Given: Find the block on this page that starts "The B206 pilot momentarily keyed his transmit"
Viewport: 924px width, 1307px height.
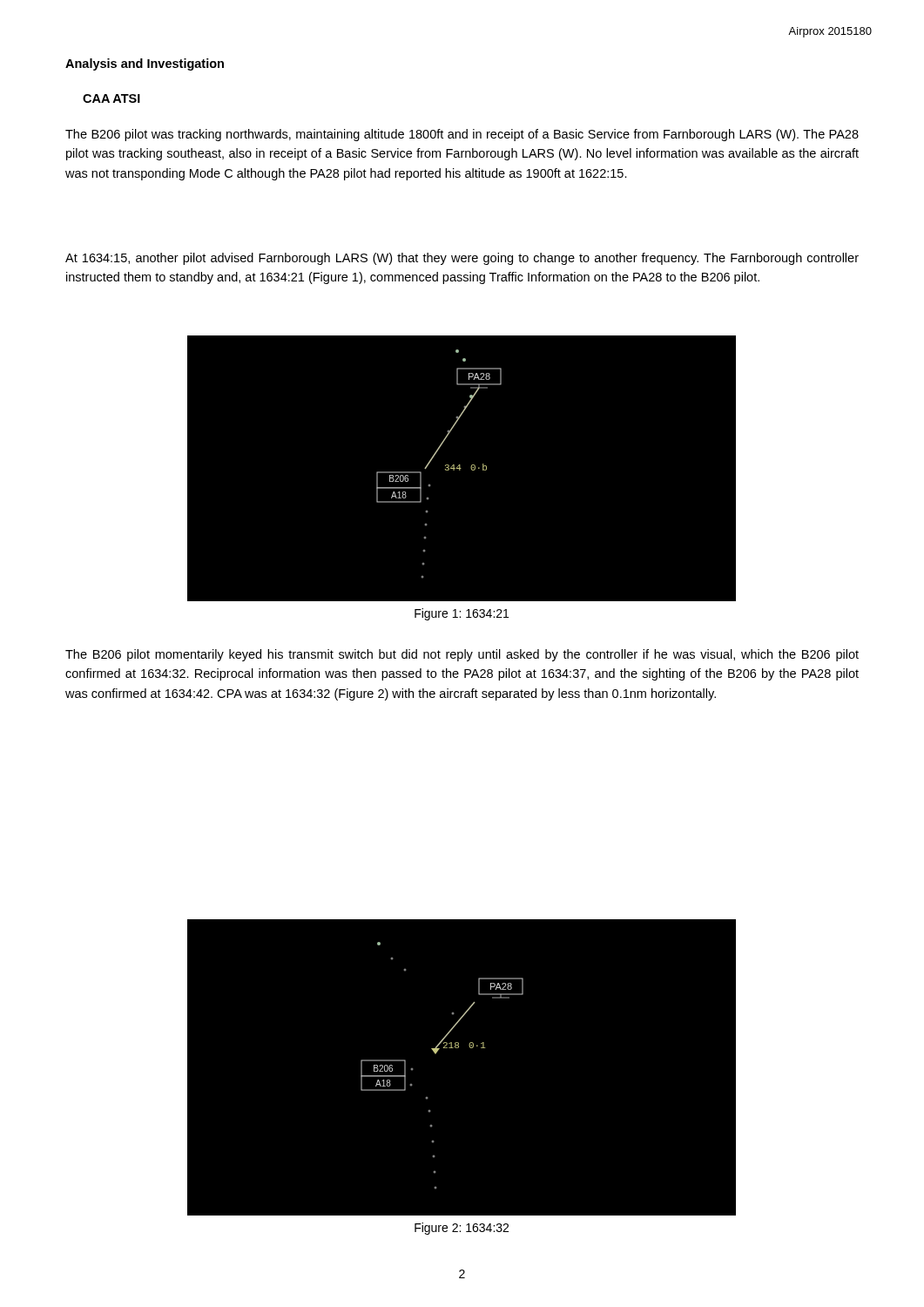Looking at the screenshot, I should (462, 674).
